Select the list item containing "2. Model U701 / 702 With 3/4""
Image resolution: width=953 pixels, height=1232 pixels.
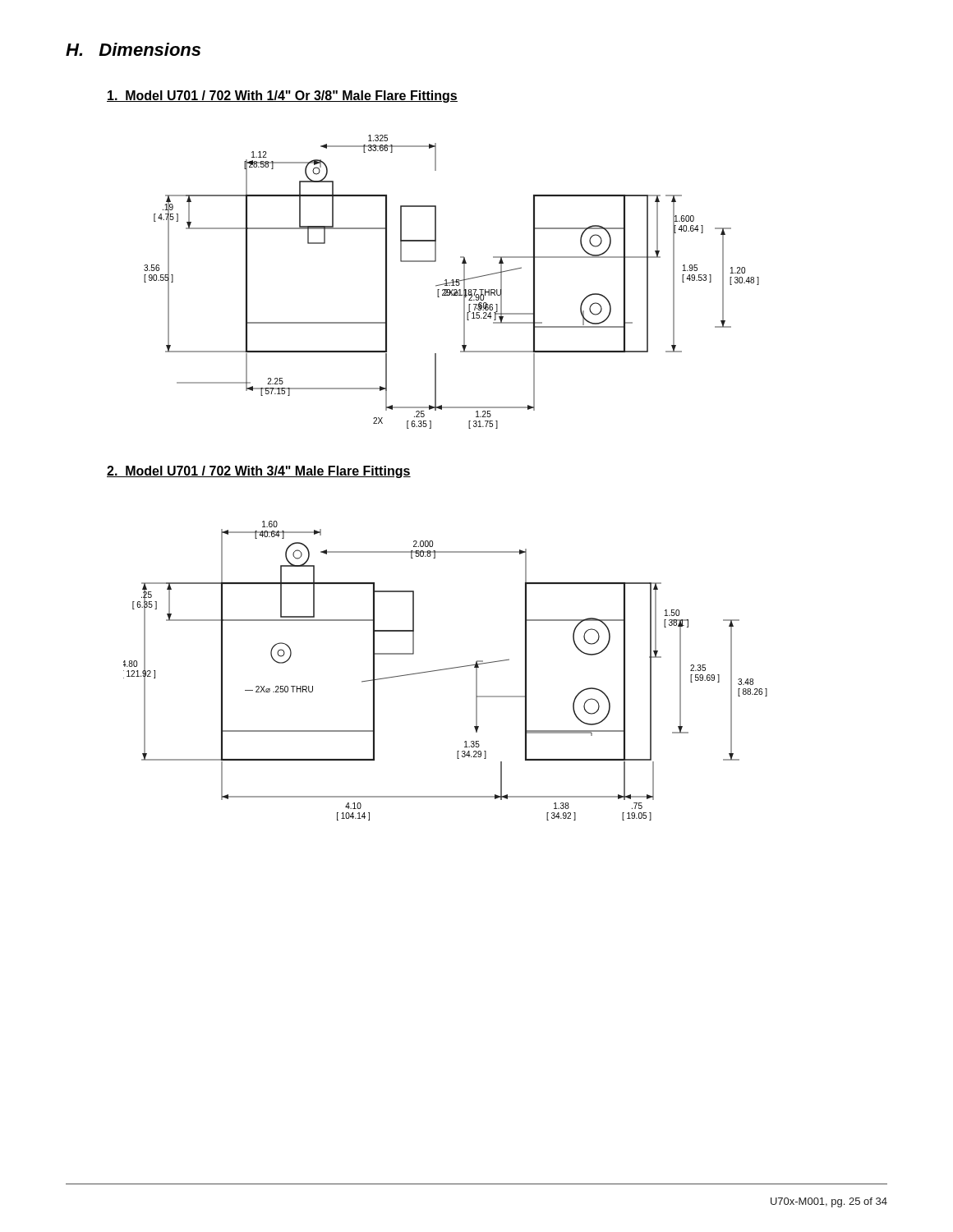(259, 471)
